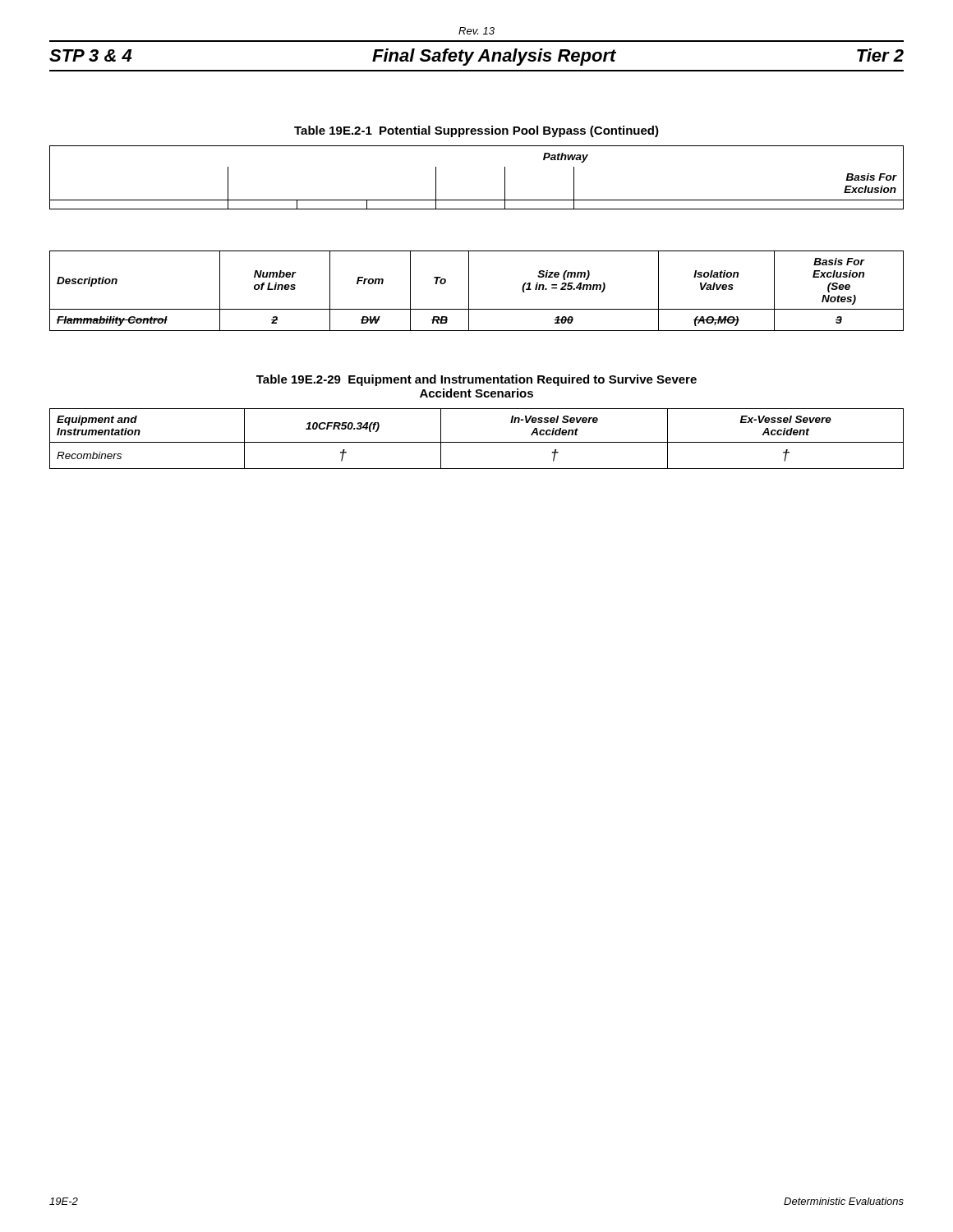Locate the table with the text "In-Vessel Severe Accident"
The image size is (953, 1232).
[476, 439]
